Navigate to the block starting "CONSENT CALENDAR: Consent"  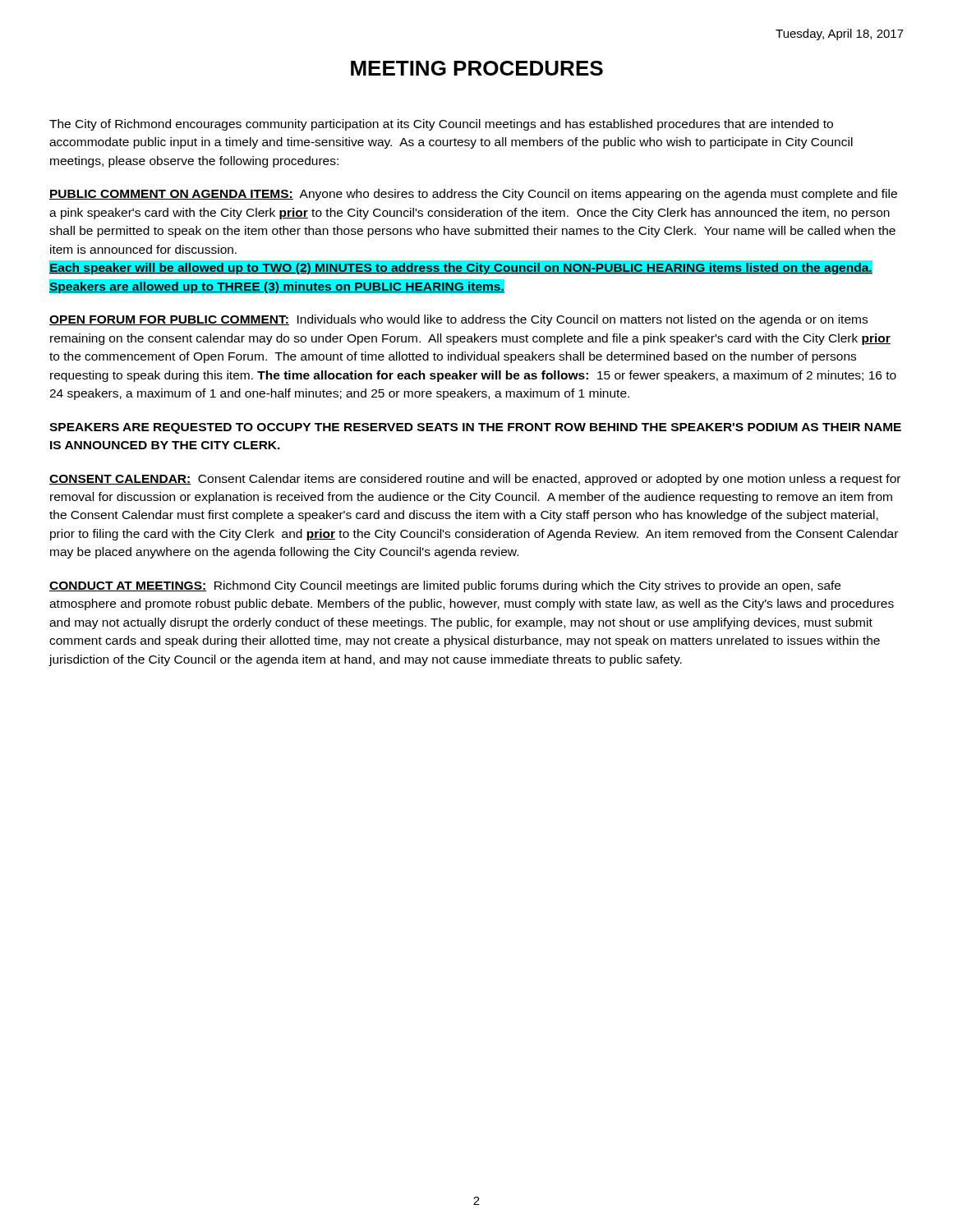pos(475,515)
